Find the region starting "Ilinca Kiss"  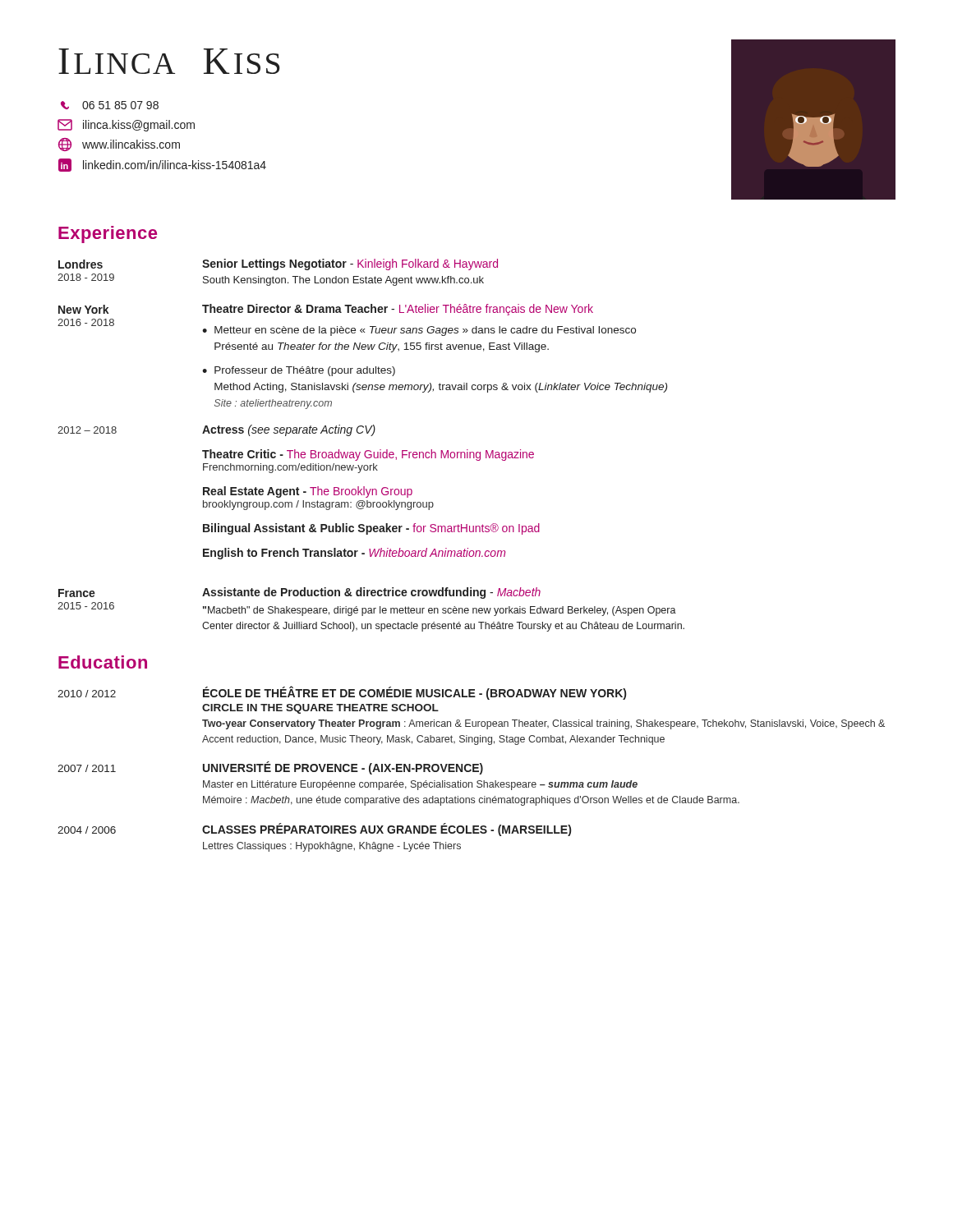(170, 61)
